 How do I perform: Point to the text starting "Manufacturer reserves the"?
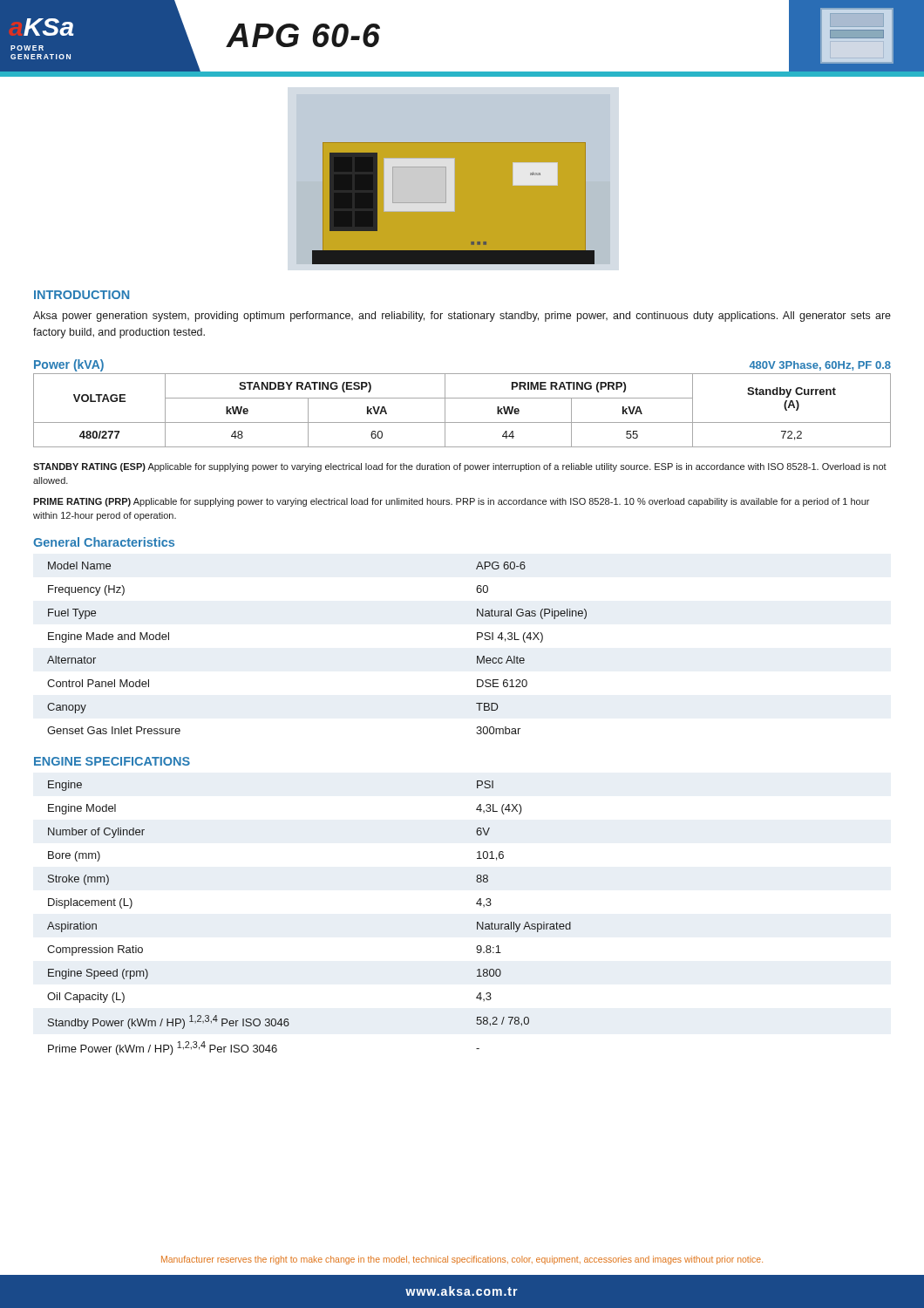coord(462,1259)
